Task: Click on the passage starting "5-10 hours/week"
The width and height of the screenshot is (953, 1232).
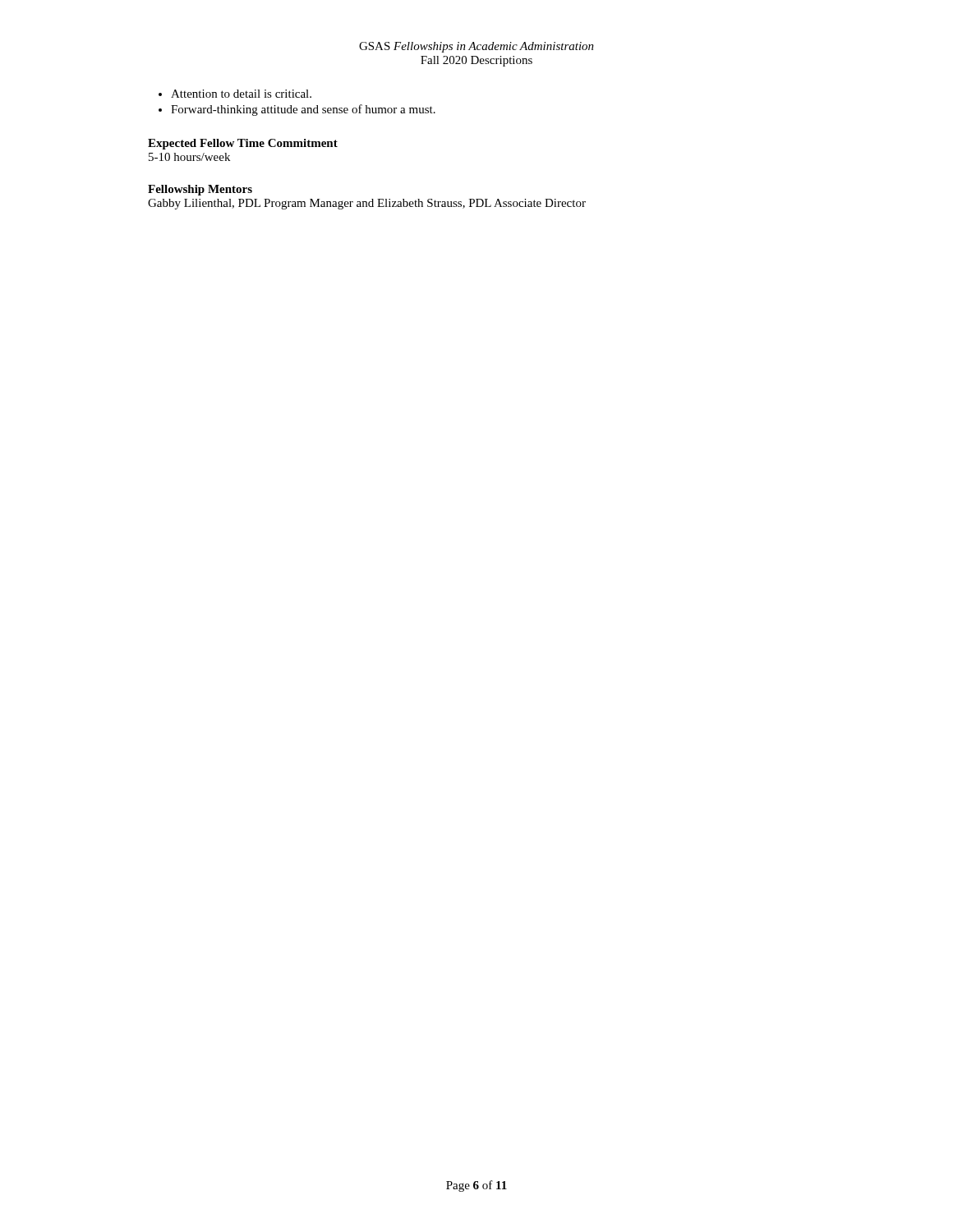Action: click(189, 157)
